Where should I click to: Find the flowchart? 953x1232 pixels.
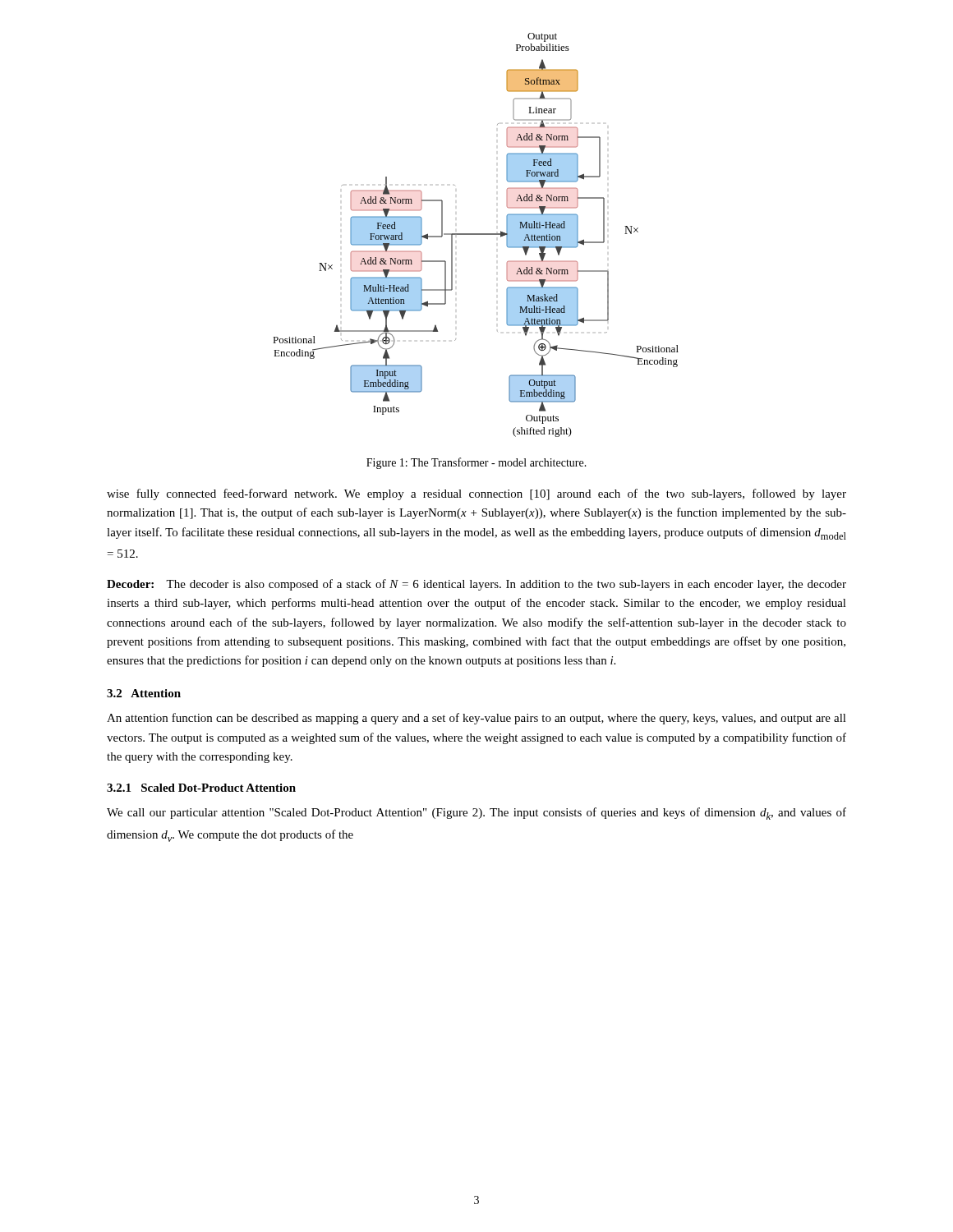pos(476,238)
